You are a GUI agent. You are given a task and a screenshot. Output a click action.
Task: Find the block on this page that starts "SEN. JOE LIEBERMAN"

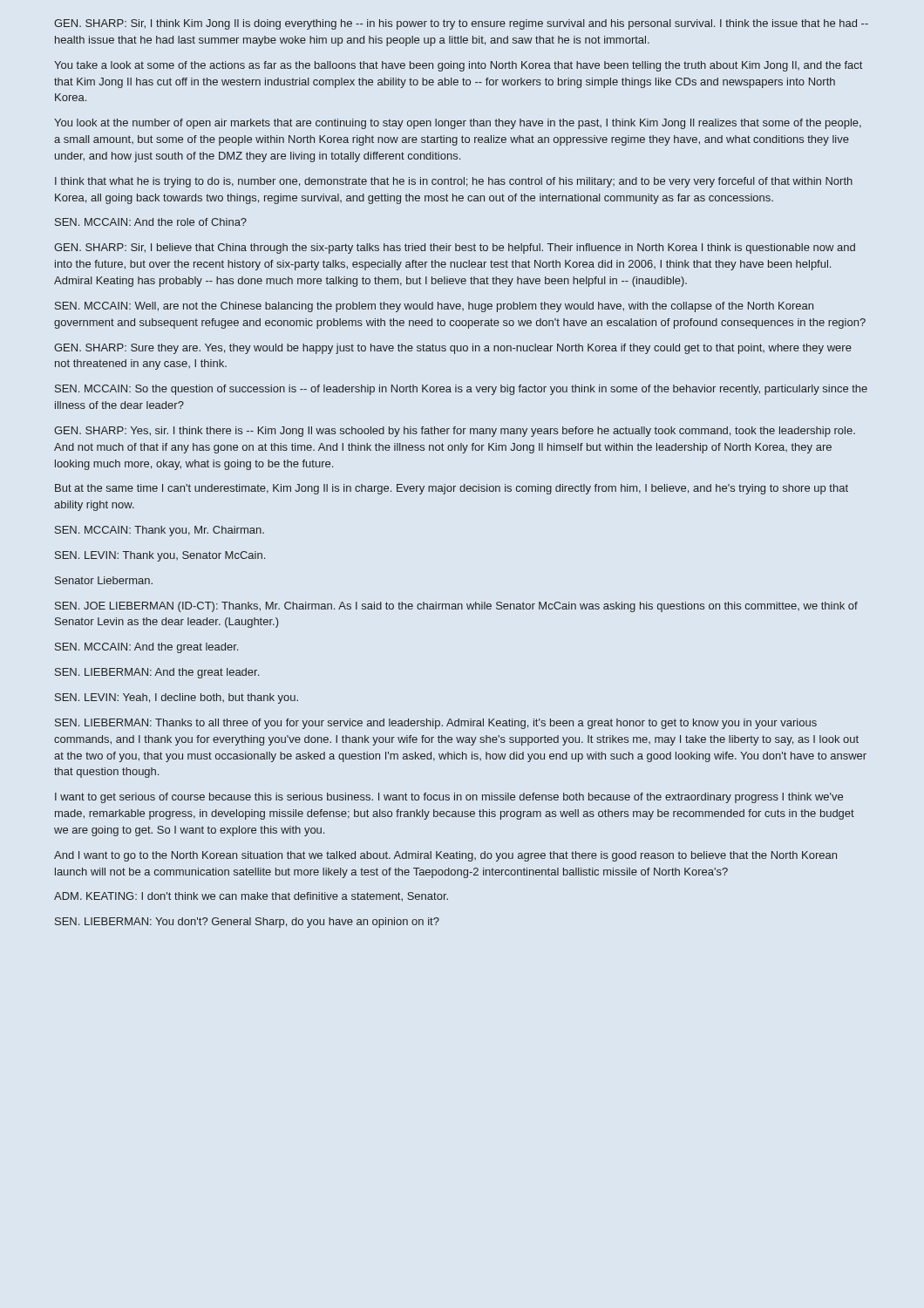(x=456, y=614)
